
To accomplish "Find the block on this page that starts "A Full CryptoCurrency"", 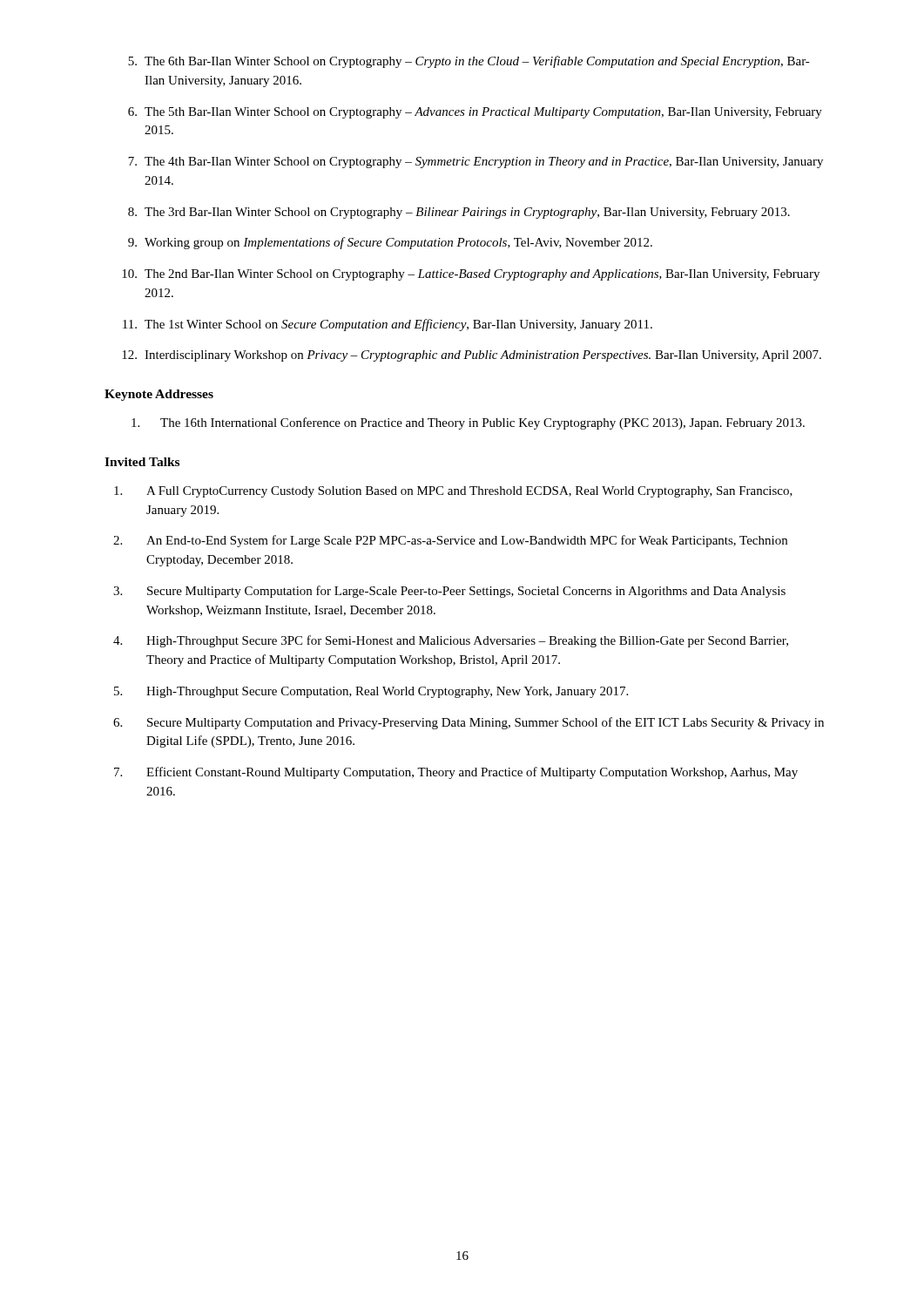I will click(x=471, y=501).
